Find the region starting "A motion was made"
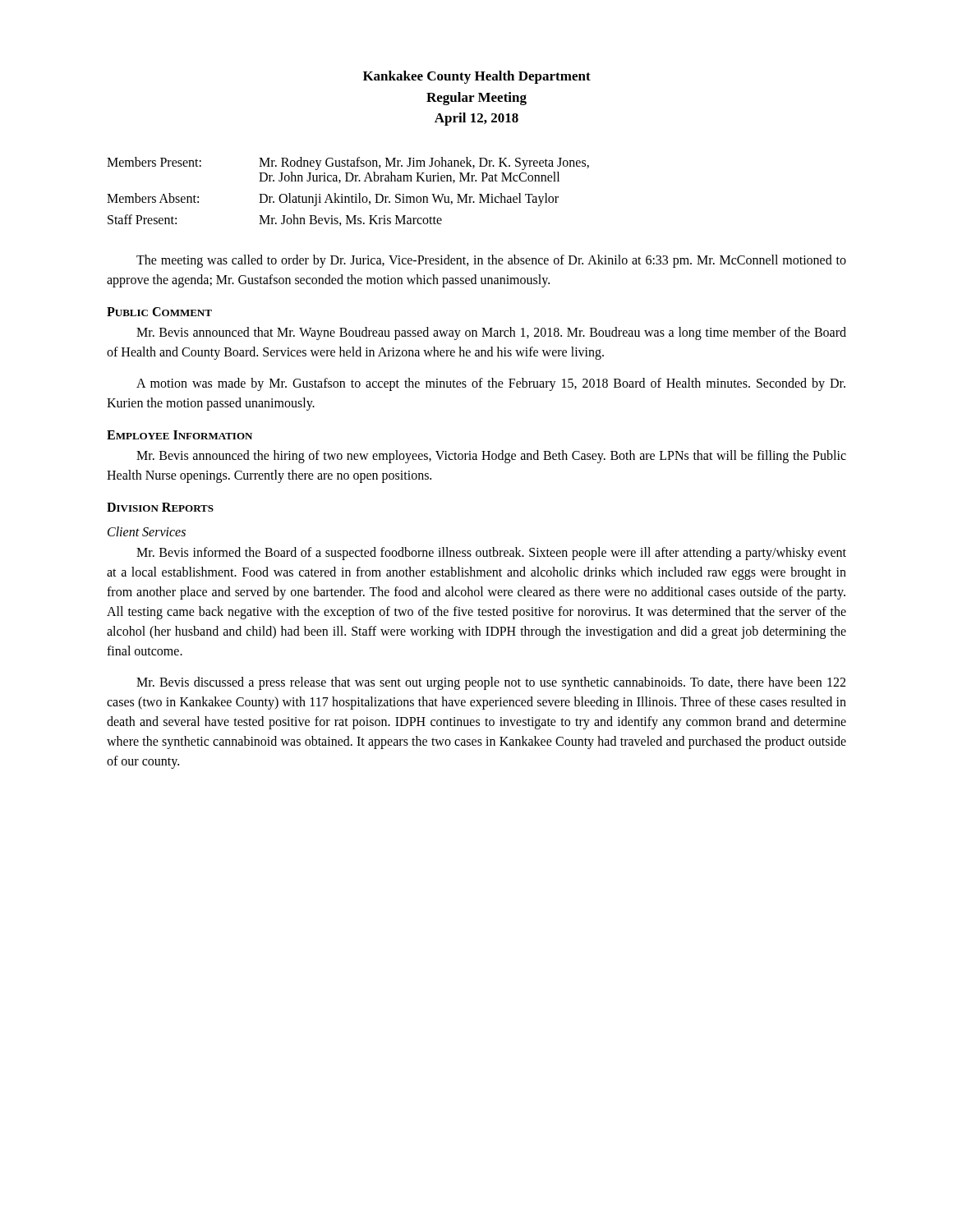The image size is (953, 1232). [476, 393]
